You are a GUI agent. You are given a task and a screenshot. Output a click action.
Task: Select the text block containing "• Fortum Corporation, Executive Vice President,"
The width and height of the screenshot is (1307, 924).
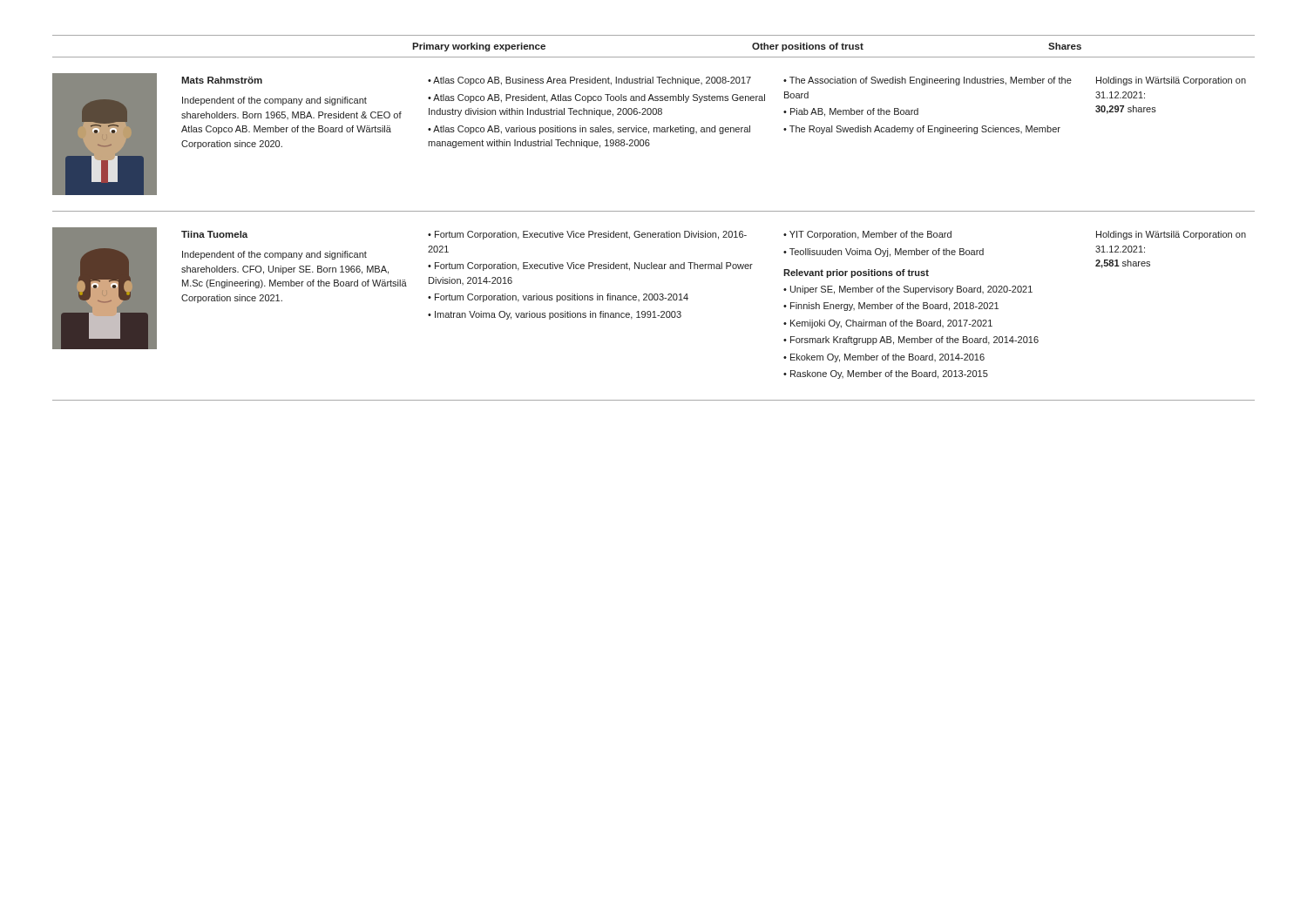click(x=598, y=274)
